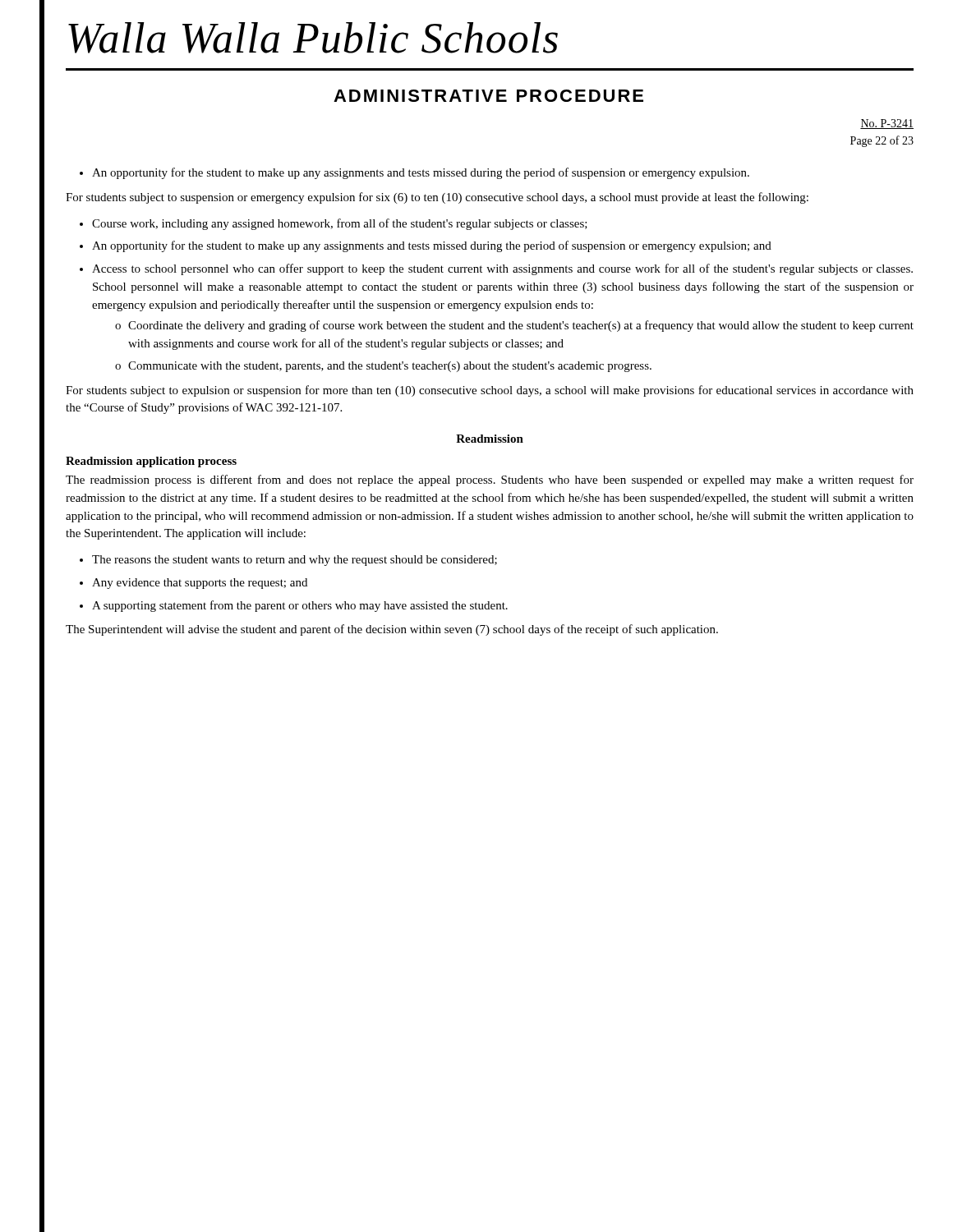Click on the section header containing "Readmission application process"
953x1232 pixels.
[151, 462]
